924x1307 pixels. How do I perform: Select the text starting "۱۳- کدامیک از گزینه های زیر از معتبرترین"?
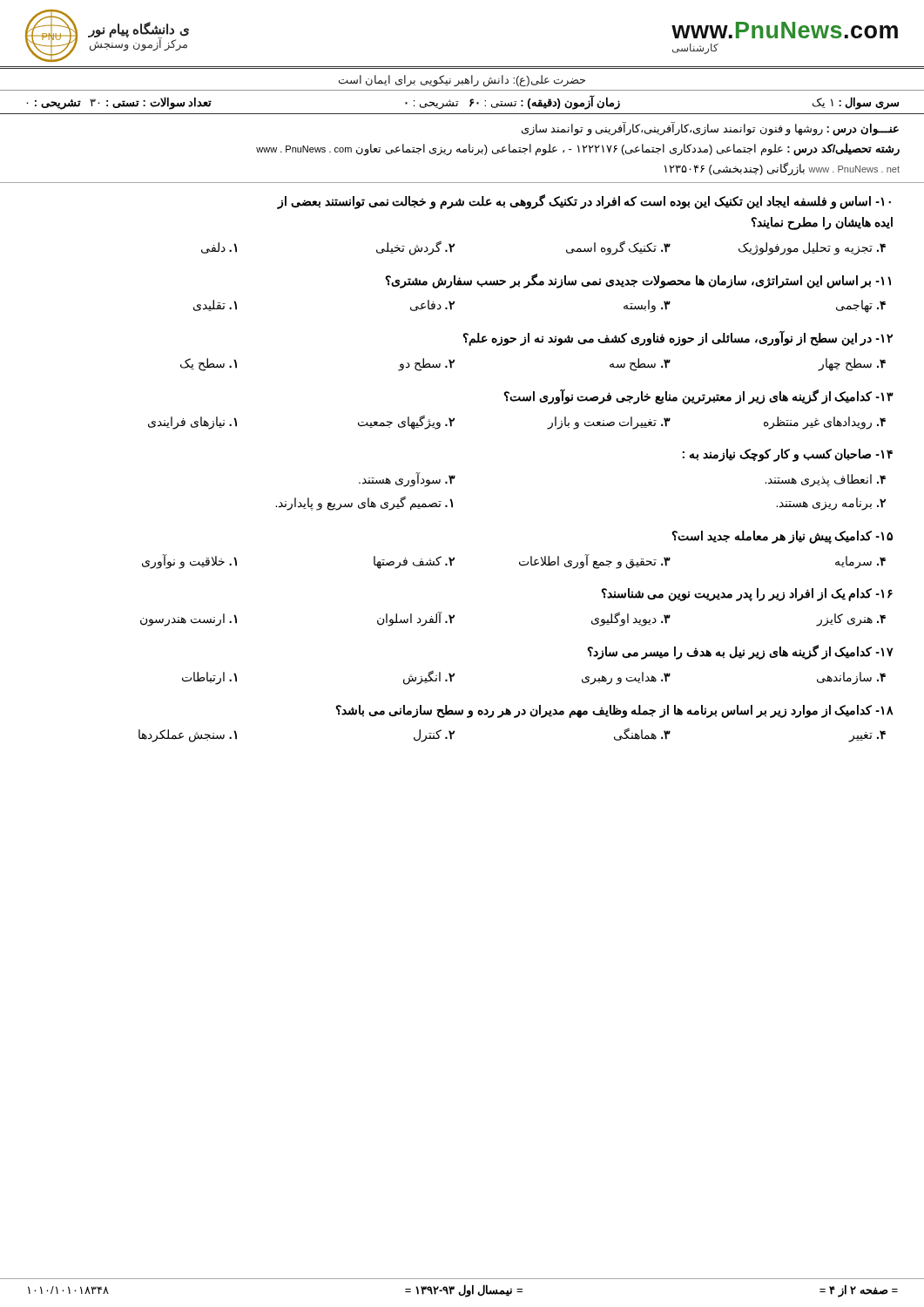coord(462,410)
